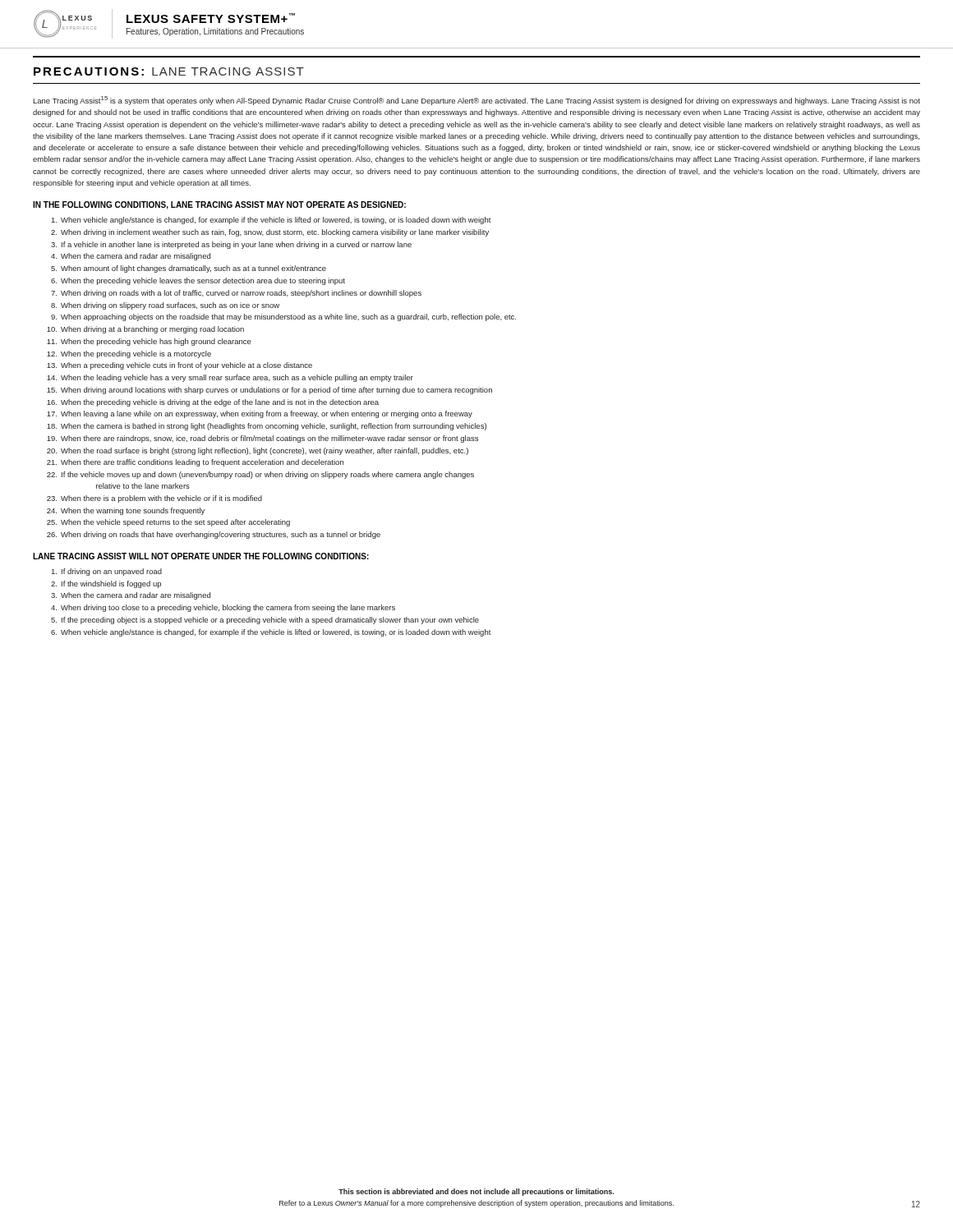Select the text block with the text "Lane Tracing Assist15 is"
953x1232 pixels.
pos(476,141)
